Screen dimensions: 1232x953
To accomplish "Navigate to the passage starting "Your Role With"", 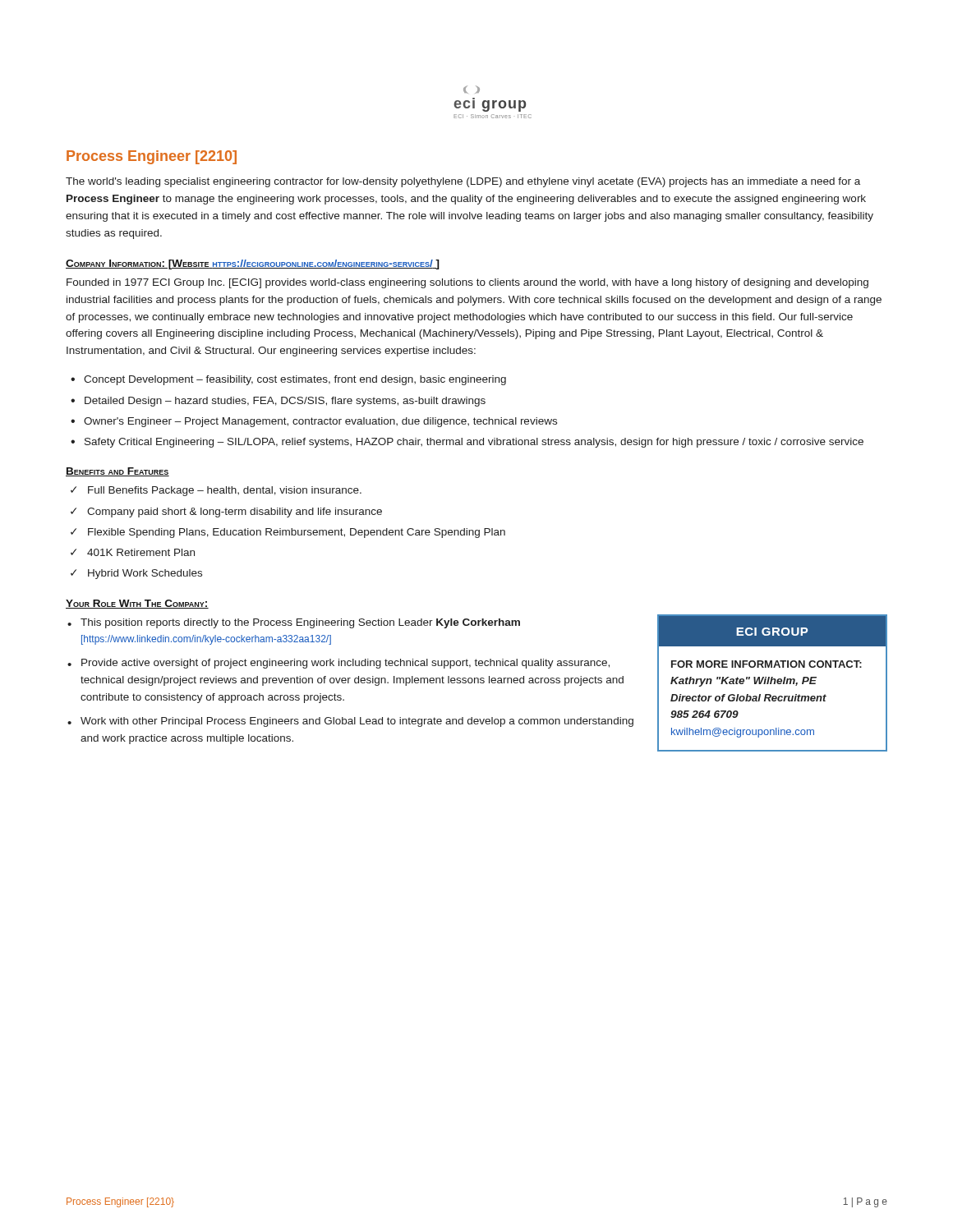I will [137, 603].
